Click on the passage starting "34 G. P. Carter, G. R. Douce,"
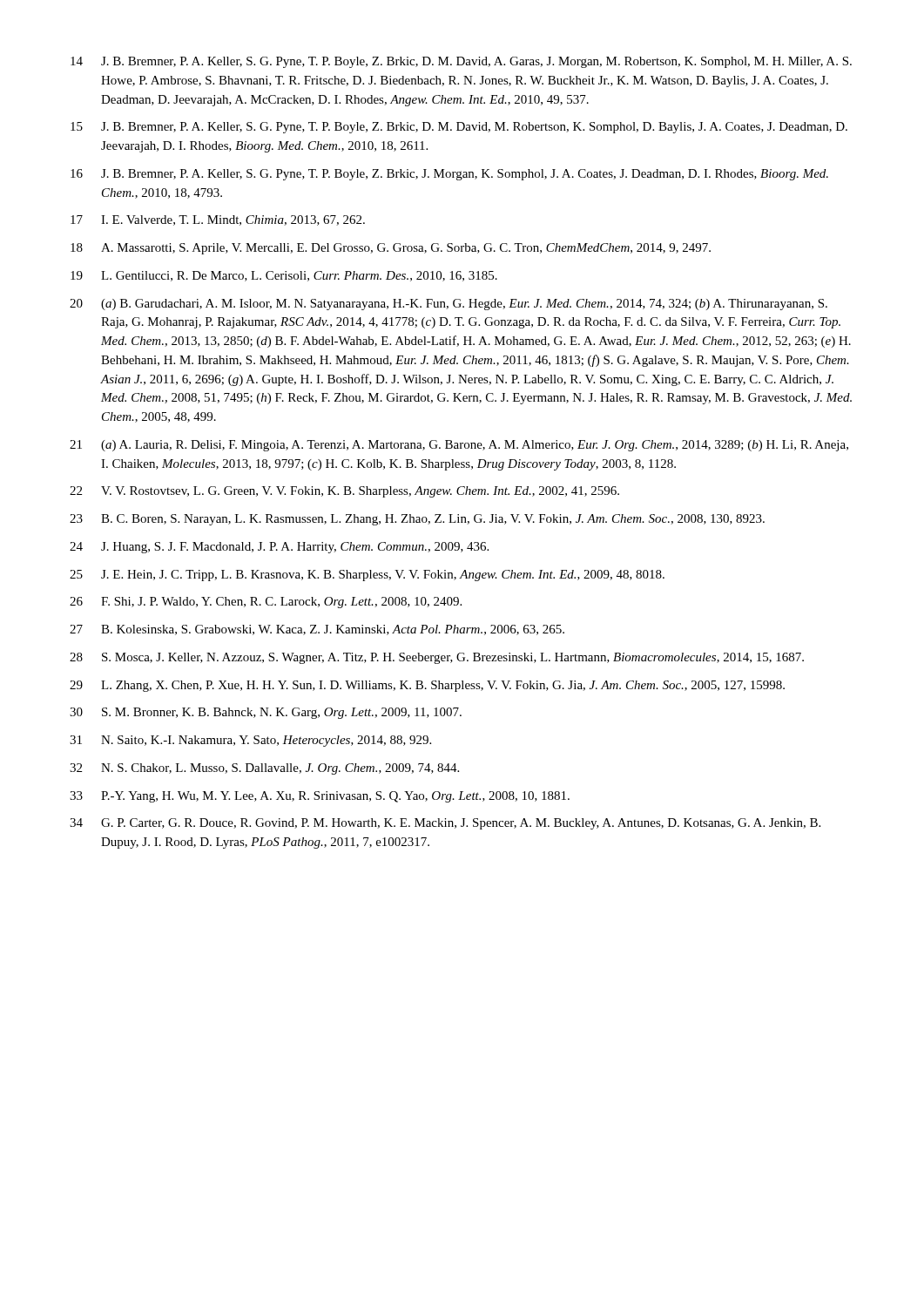This screenshot has width=924, height=1307. (x=462, y=833)
